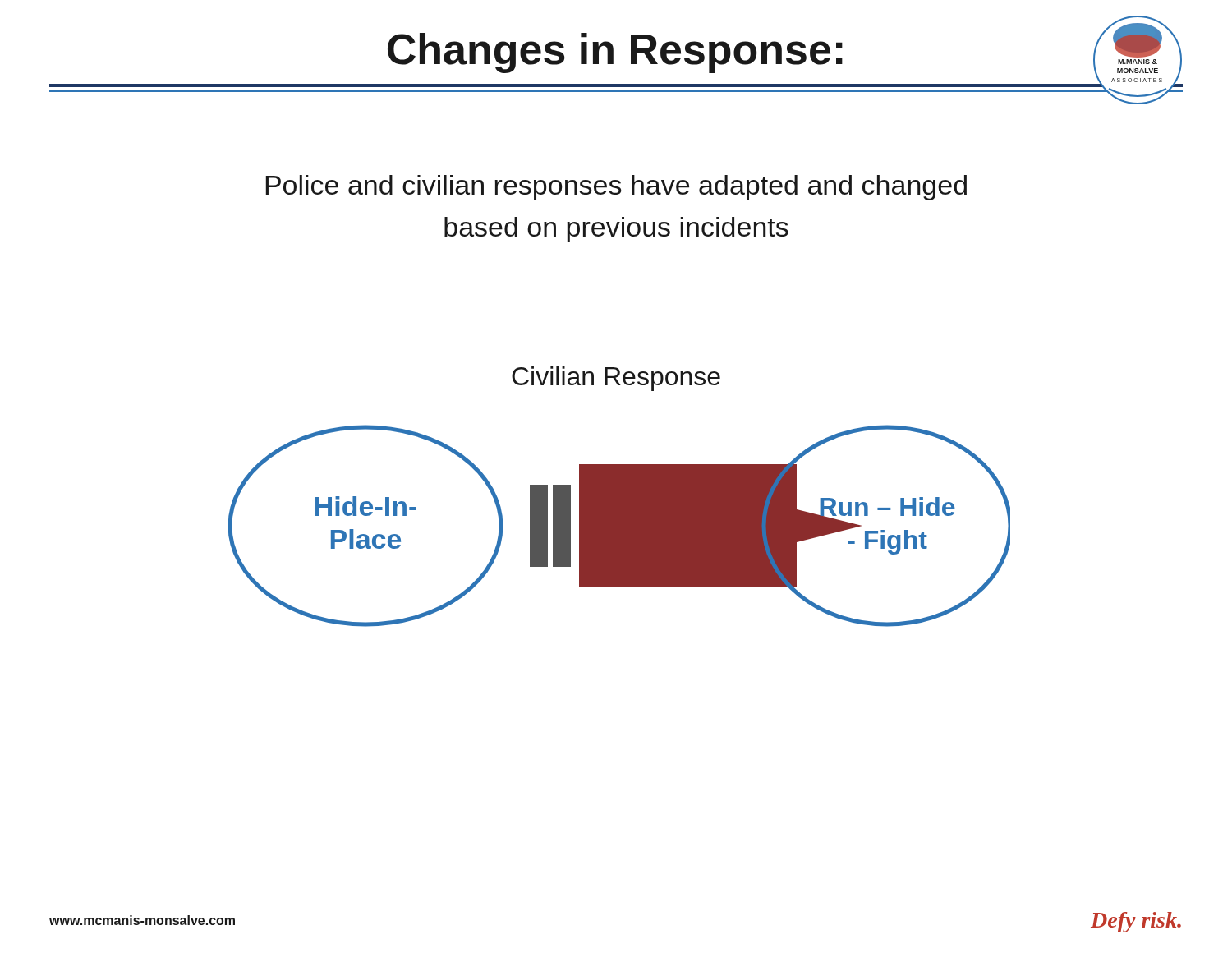Find the logo
The image size is (1232, 953).
(1138, 62)
